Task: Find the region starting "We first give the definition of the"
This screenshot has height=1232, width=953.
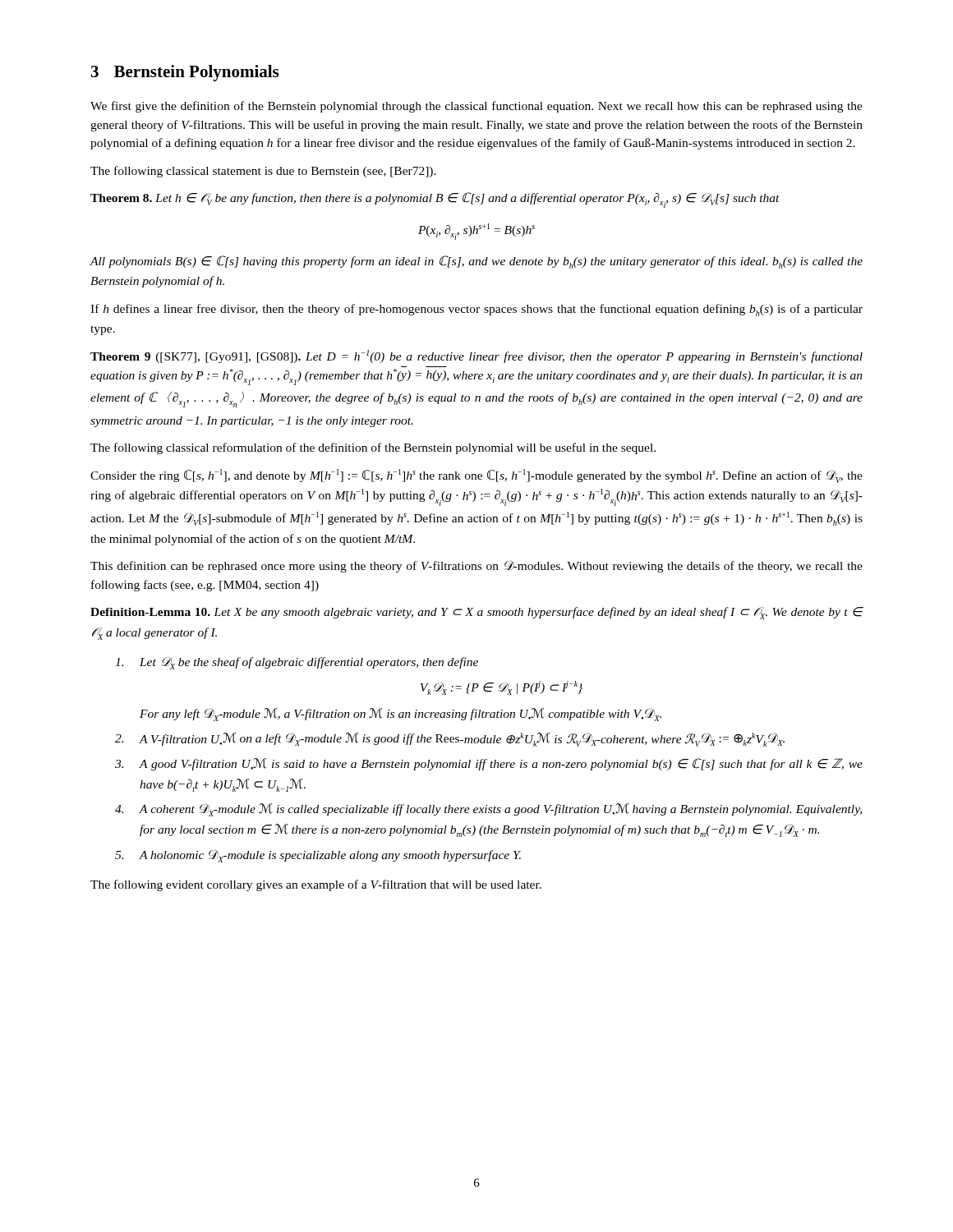Action: [x=476, y=125]
